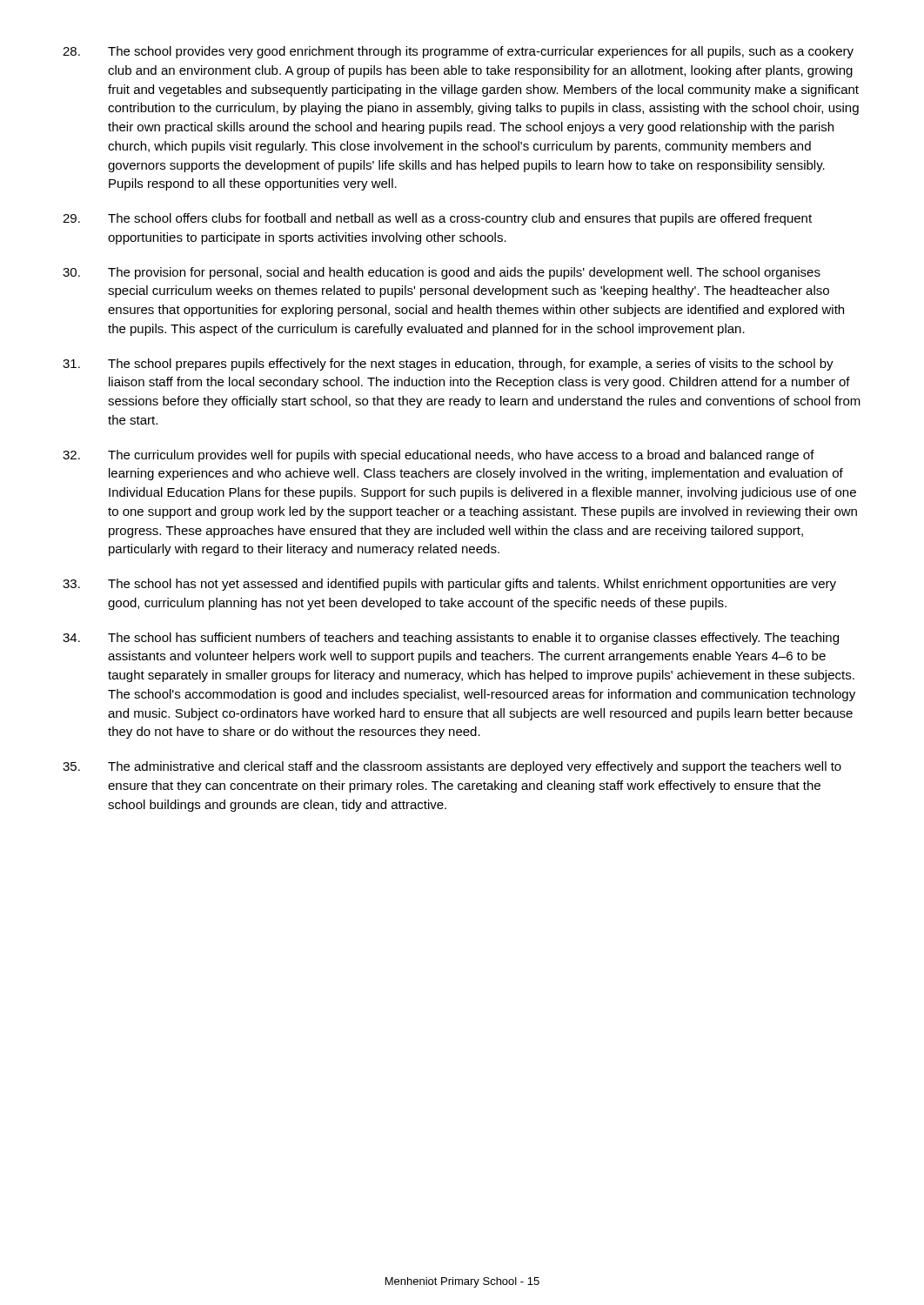Click the passage that begins "32. The curriculum provides"
This screenshot has width=924, height=1305.
click(462, 502)
